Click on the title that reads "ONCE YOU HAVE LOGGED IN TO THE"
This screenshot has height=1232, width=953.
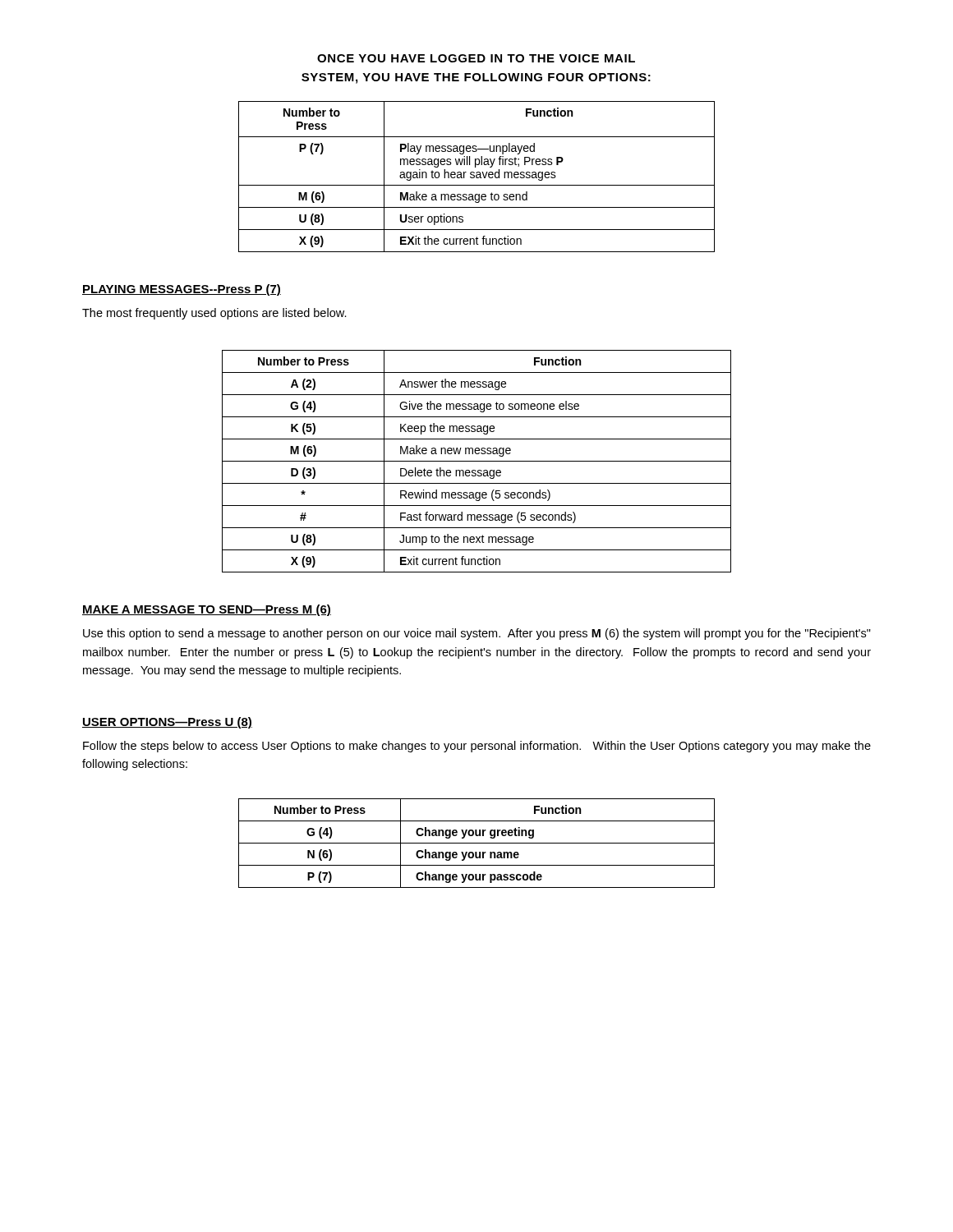[476, 67]
